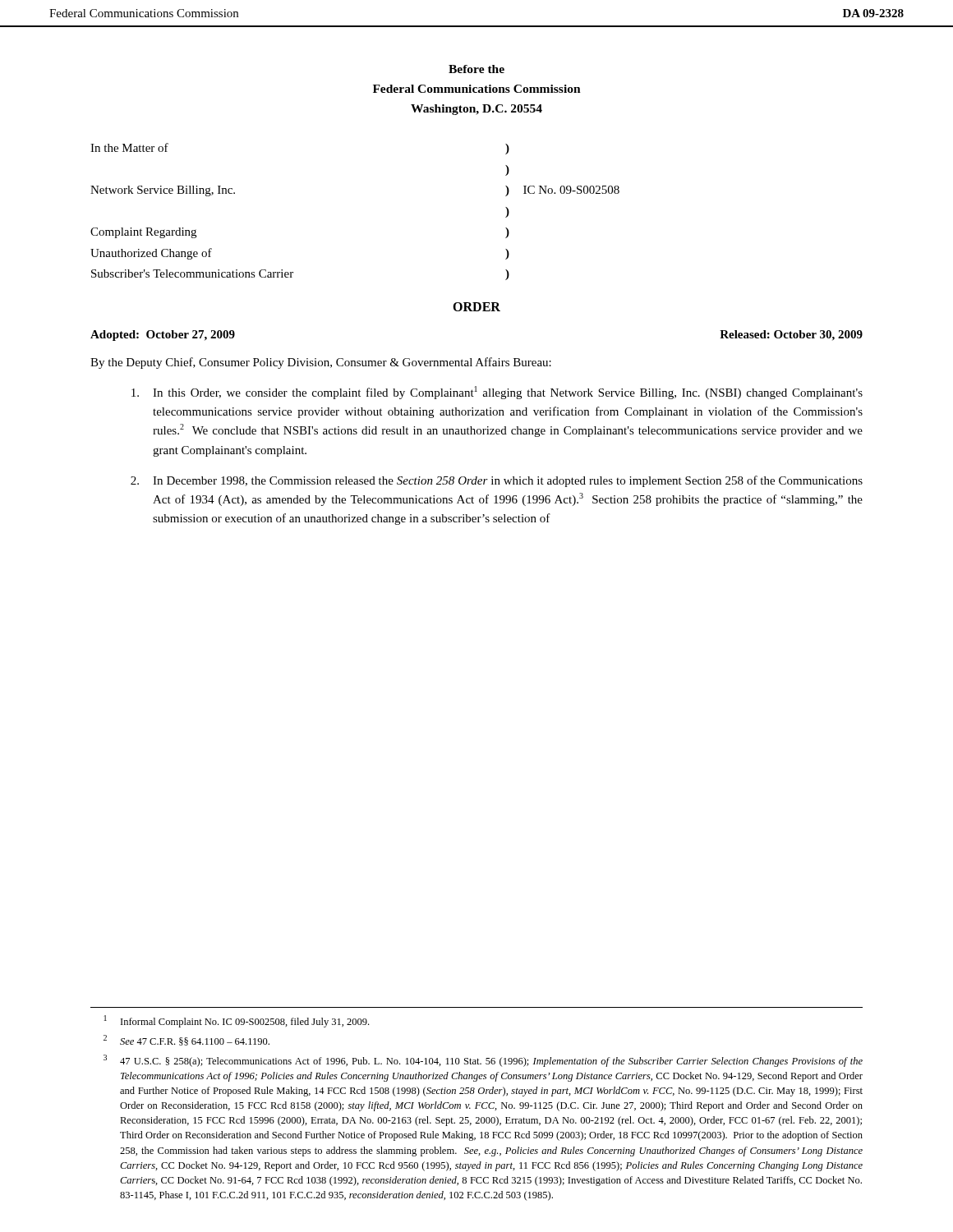The width and height of the screenshot is (953, 1232).
Task: Point to the passage starting "Before the Federal Communications Commission"
Action: (476, 89)
